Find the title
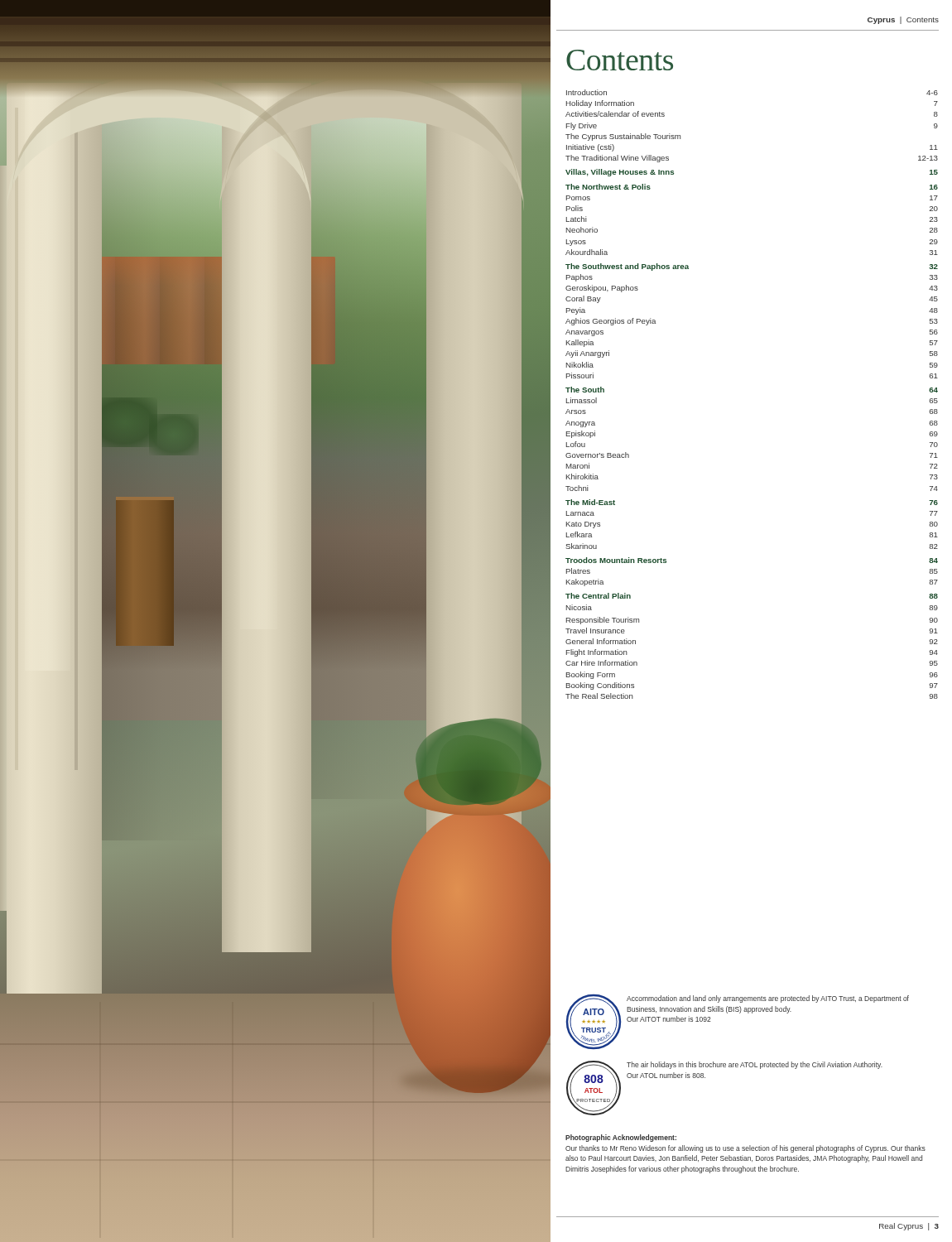This screenshot has height=1242, width=952. tap(620, 60)
